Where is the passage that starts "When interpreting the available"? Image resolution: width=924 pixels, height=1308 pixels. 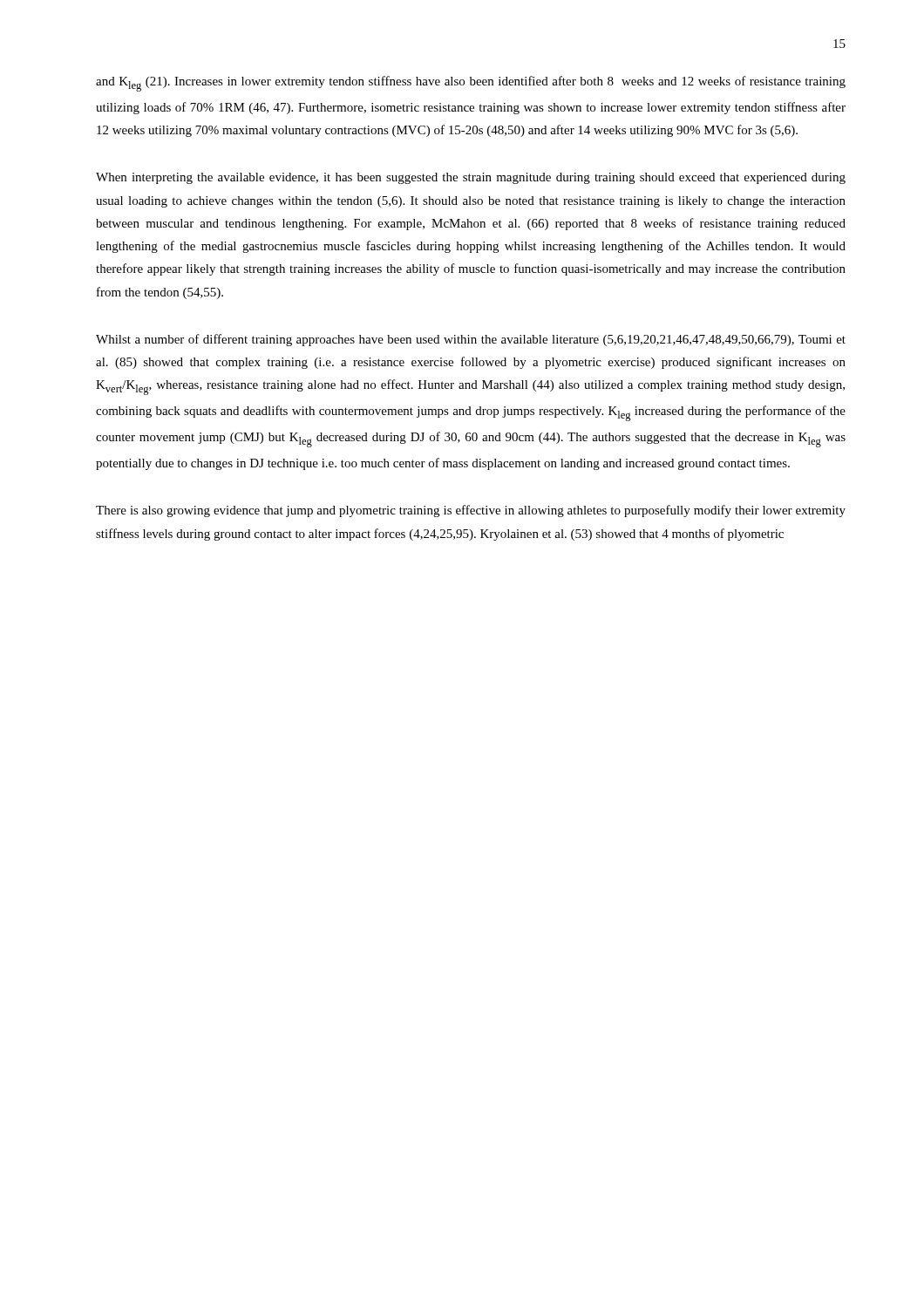pos(471,235)
